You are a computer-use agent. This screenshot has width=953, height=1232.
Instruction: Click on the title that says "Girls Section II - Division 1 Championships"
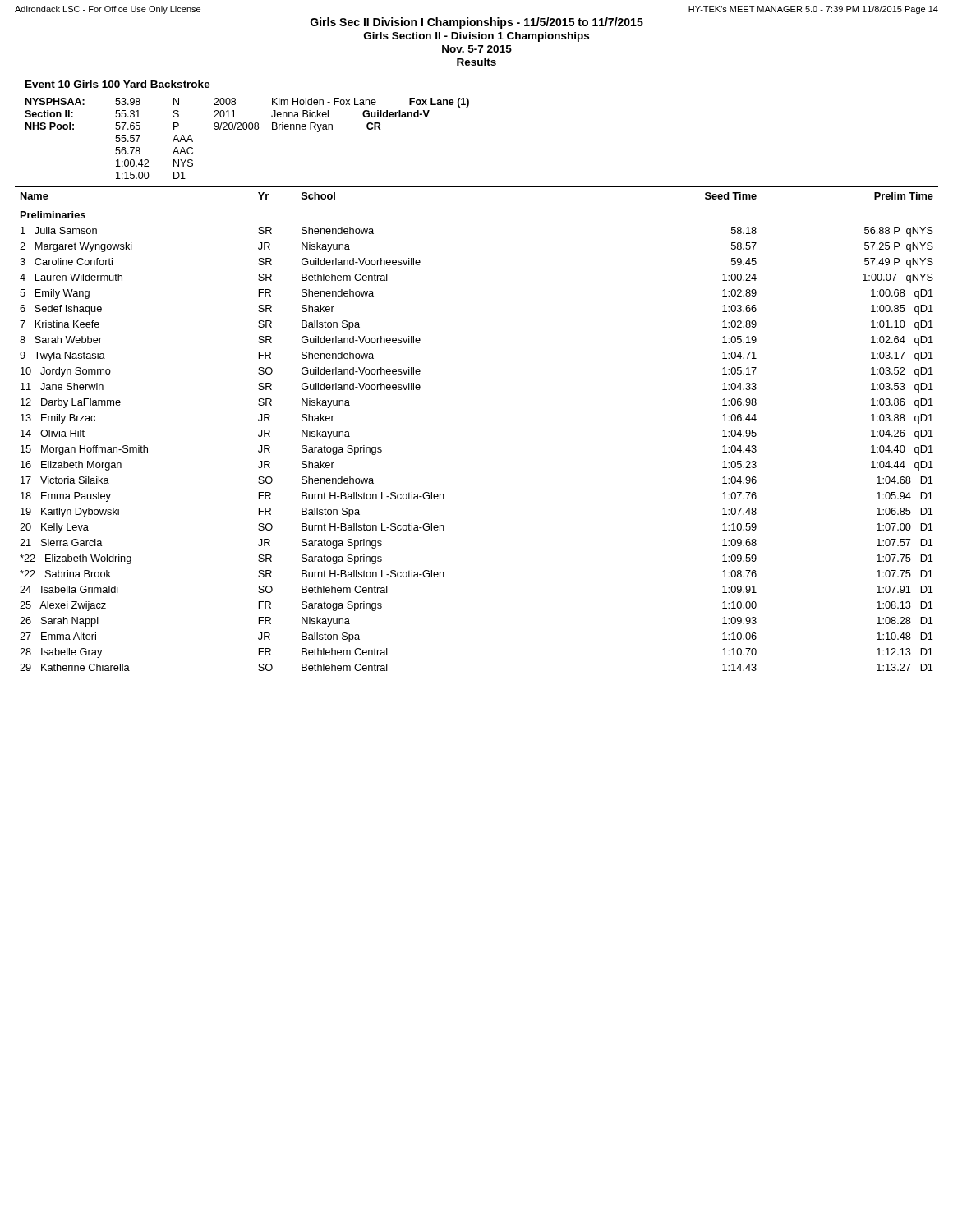[476, 36]
